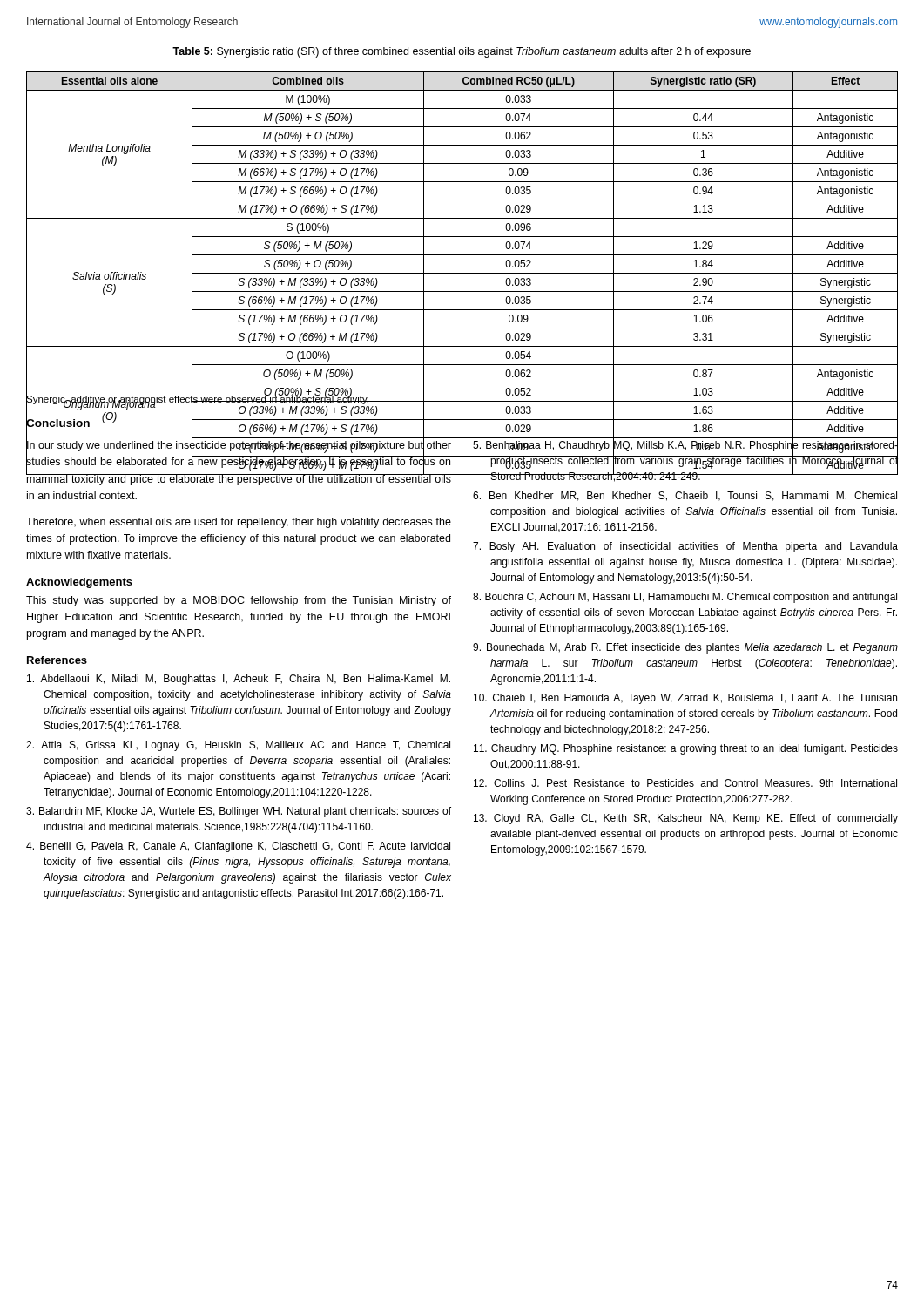Navigate to the text starting "Therefore, when essential oils are used"
924x1307 pixels.
pos(239,538)
